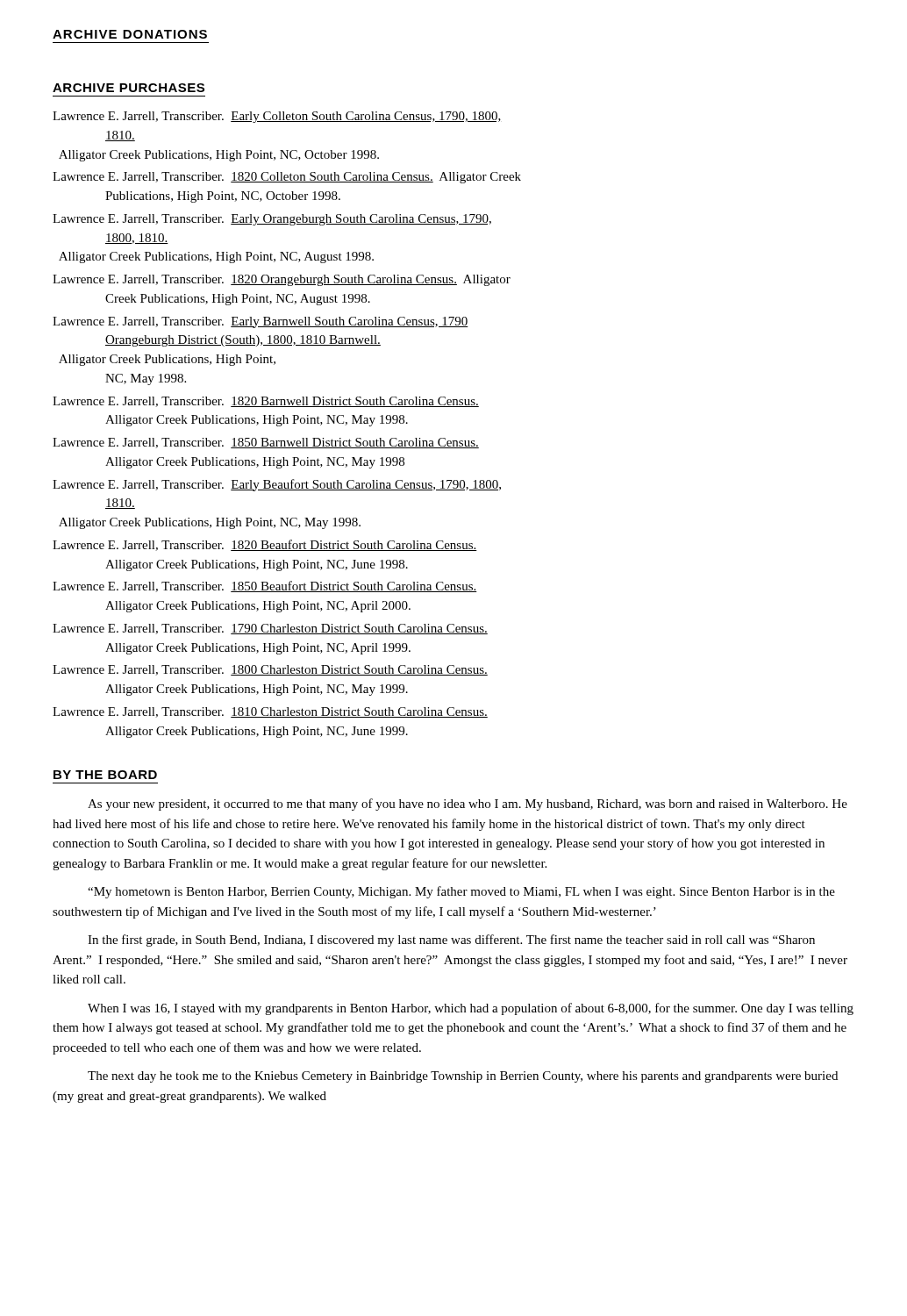Point to the block beginning "Lawrence E. Jarrell, Transcriber. 1820 Barnwell District"
This screenshot has height=1316, width=907.
tap(454, 412)
